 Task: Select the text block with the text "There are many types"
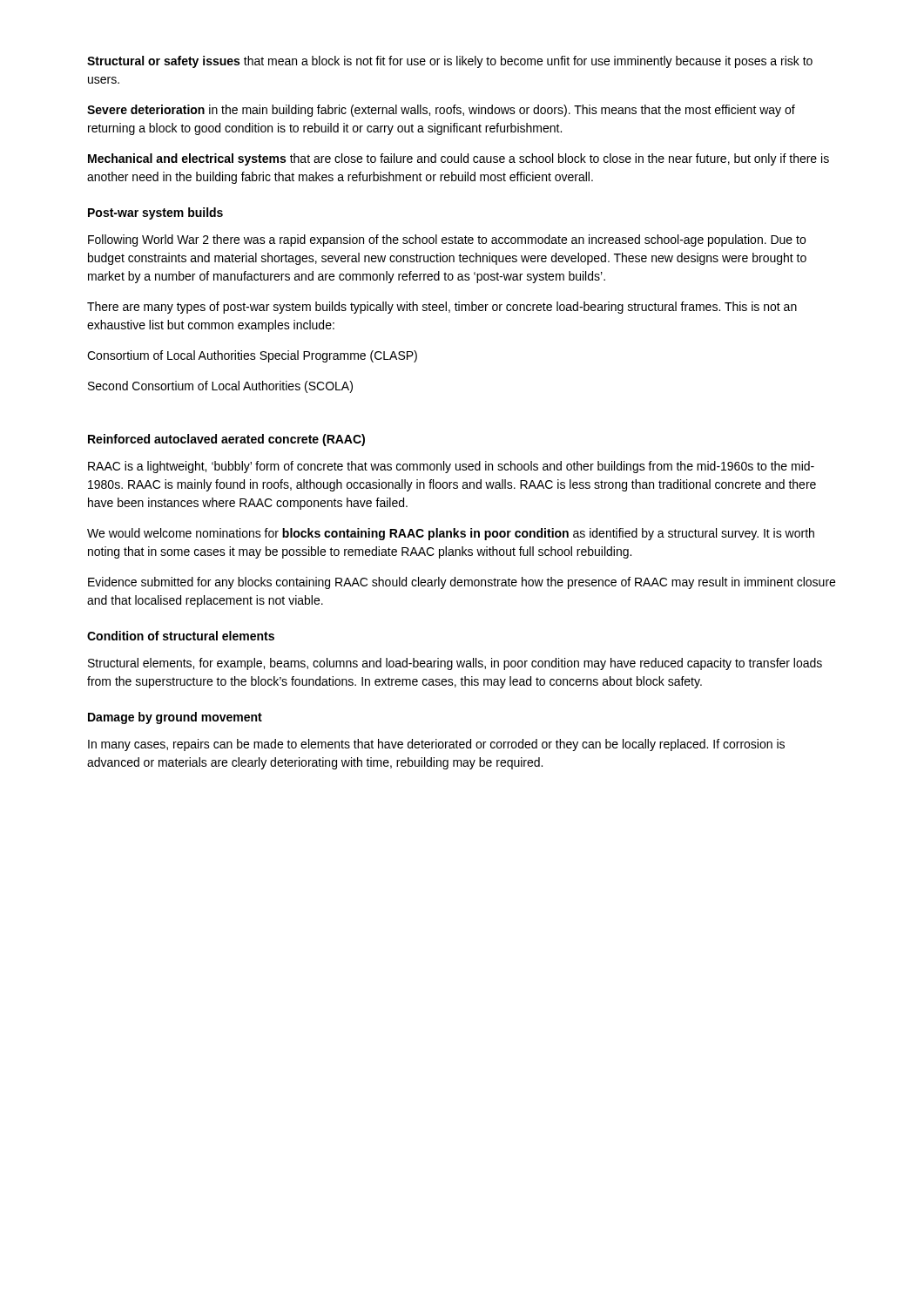coord(442,316)
